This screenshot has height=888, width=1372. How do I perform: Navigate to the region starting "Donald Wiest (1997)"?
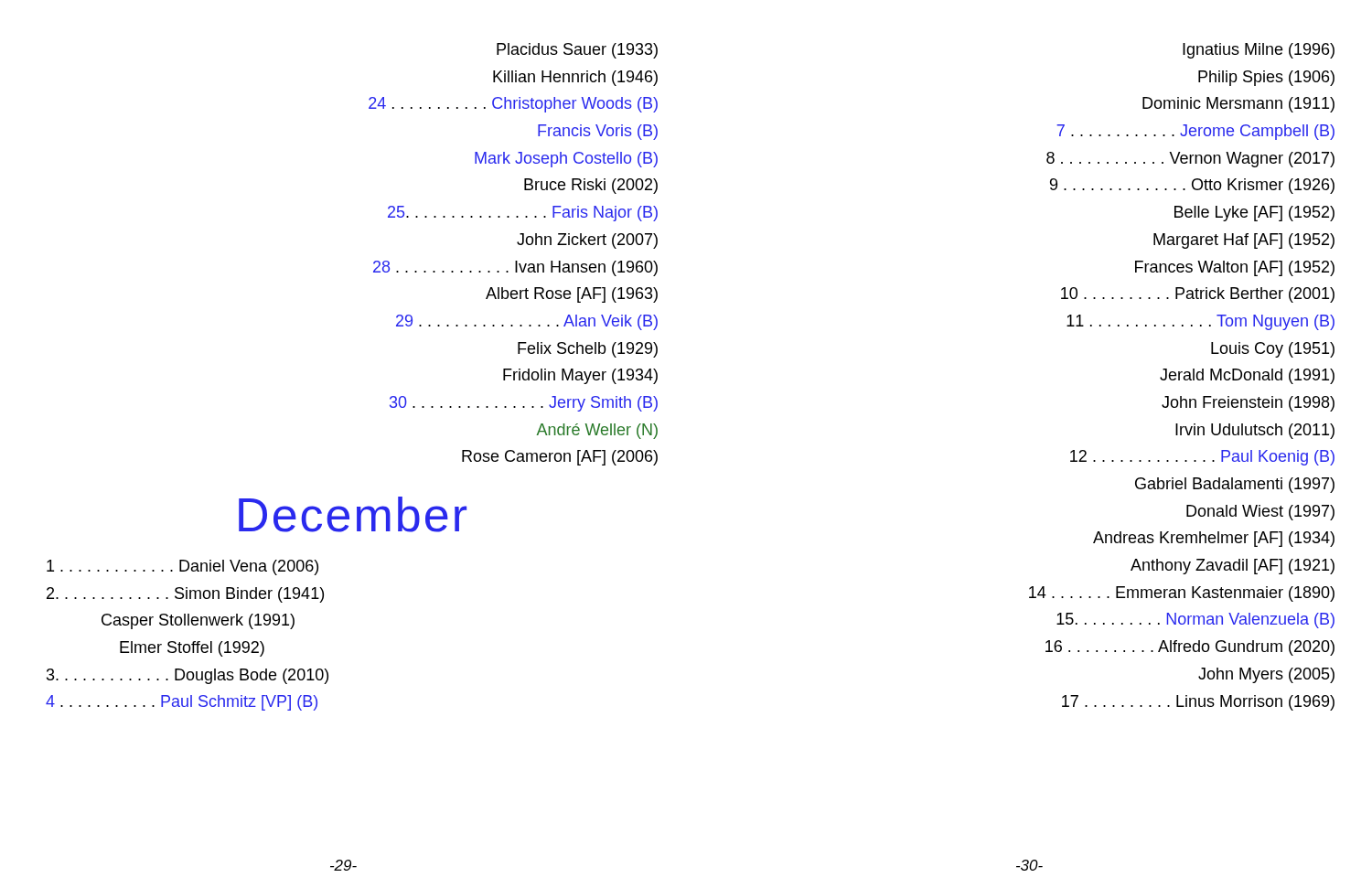[x=1260, y=511]
